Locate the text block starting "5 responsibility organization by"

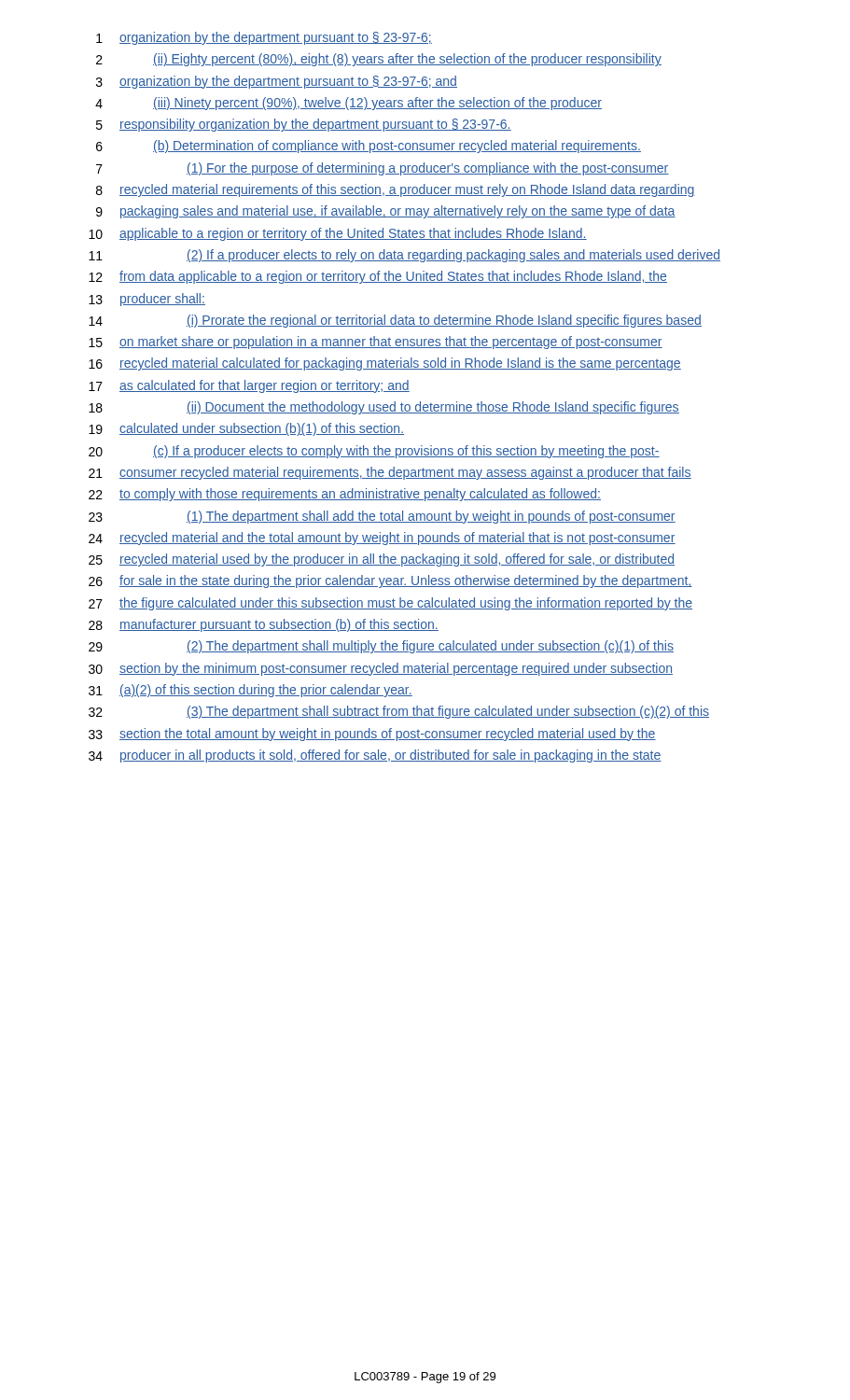pos(425,125)
